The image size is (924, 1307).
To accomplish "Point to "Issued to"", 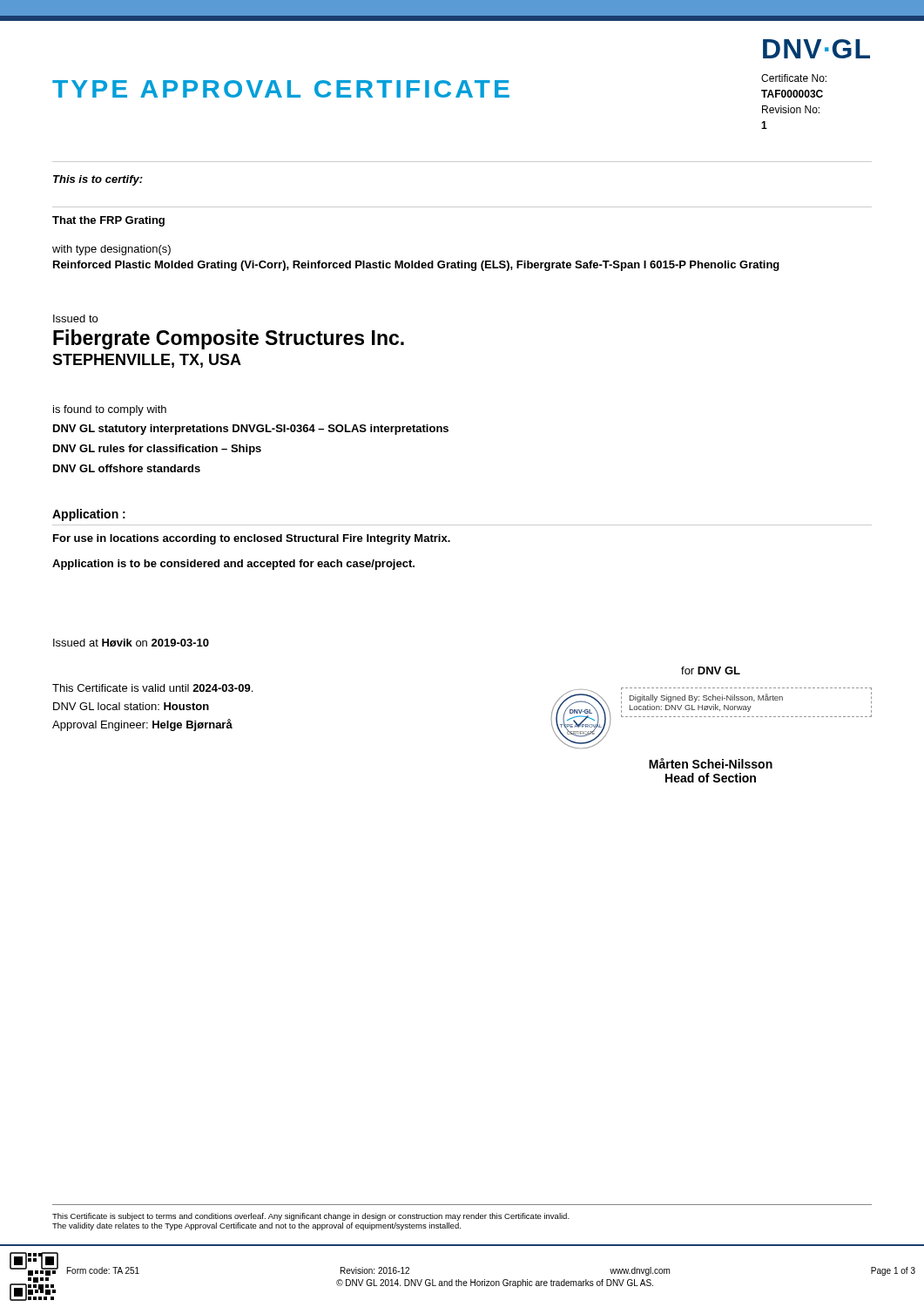I will coord(75,319).
